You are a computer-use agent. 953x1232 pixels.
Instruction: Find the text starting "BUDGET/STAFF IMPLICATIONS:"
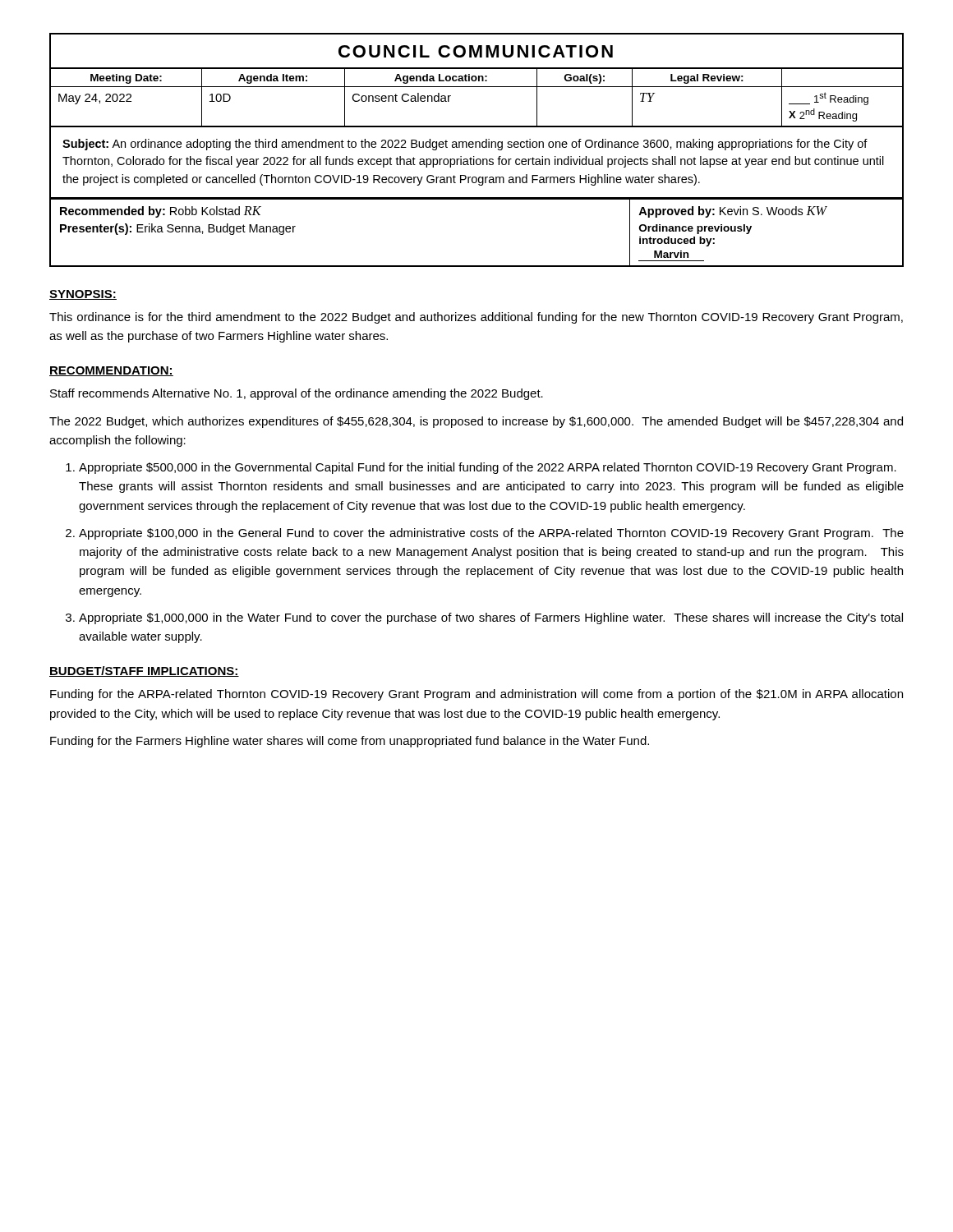tap(144, 671)
